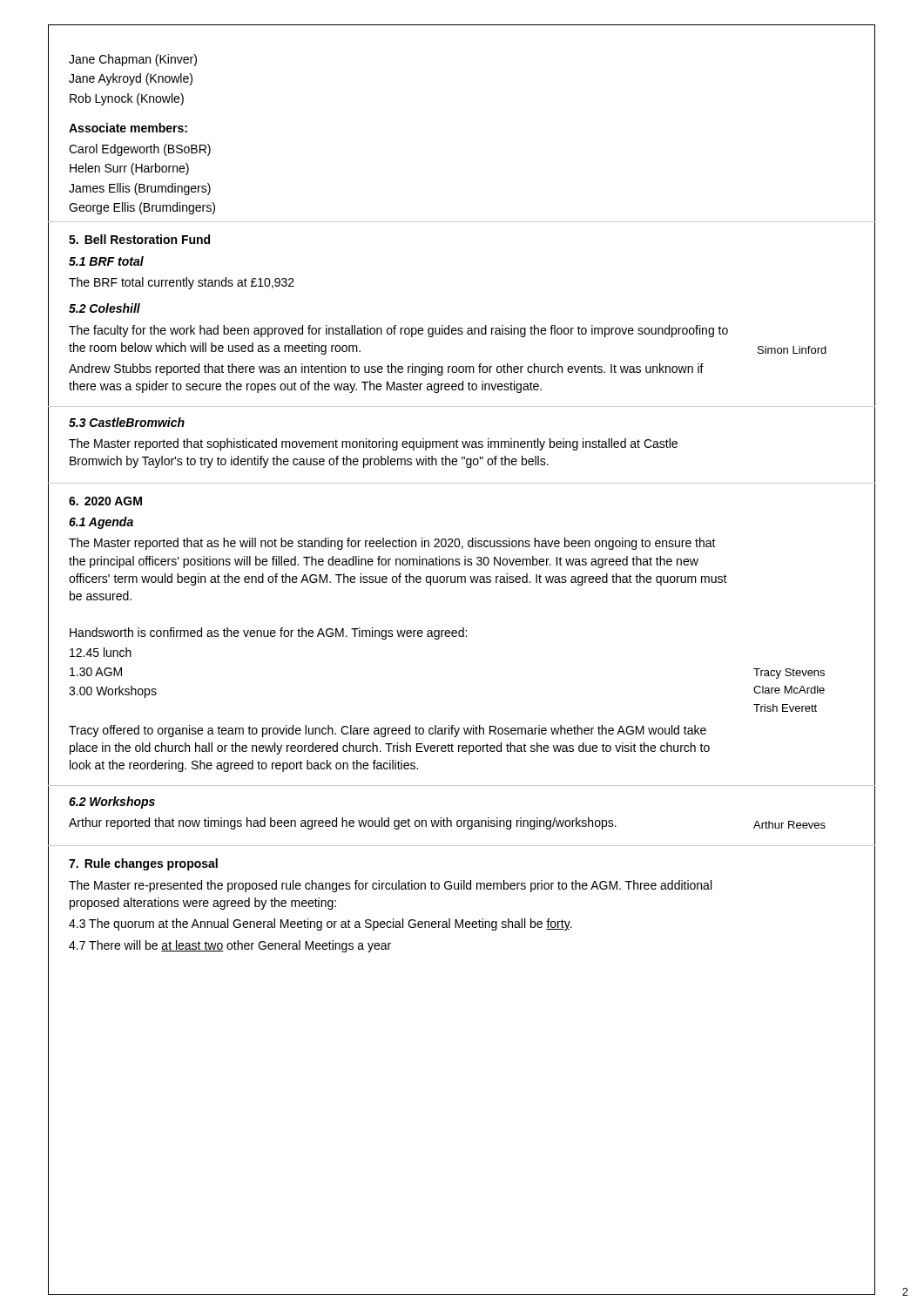Locate the section header that reads "5.2 Coleshill"

click(105, 308)
